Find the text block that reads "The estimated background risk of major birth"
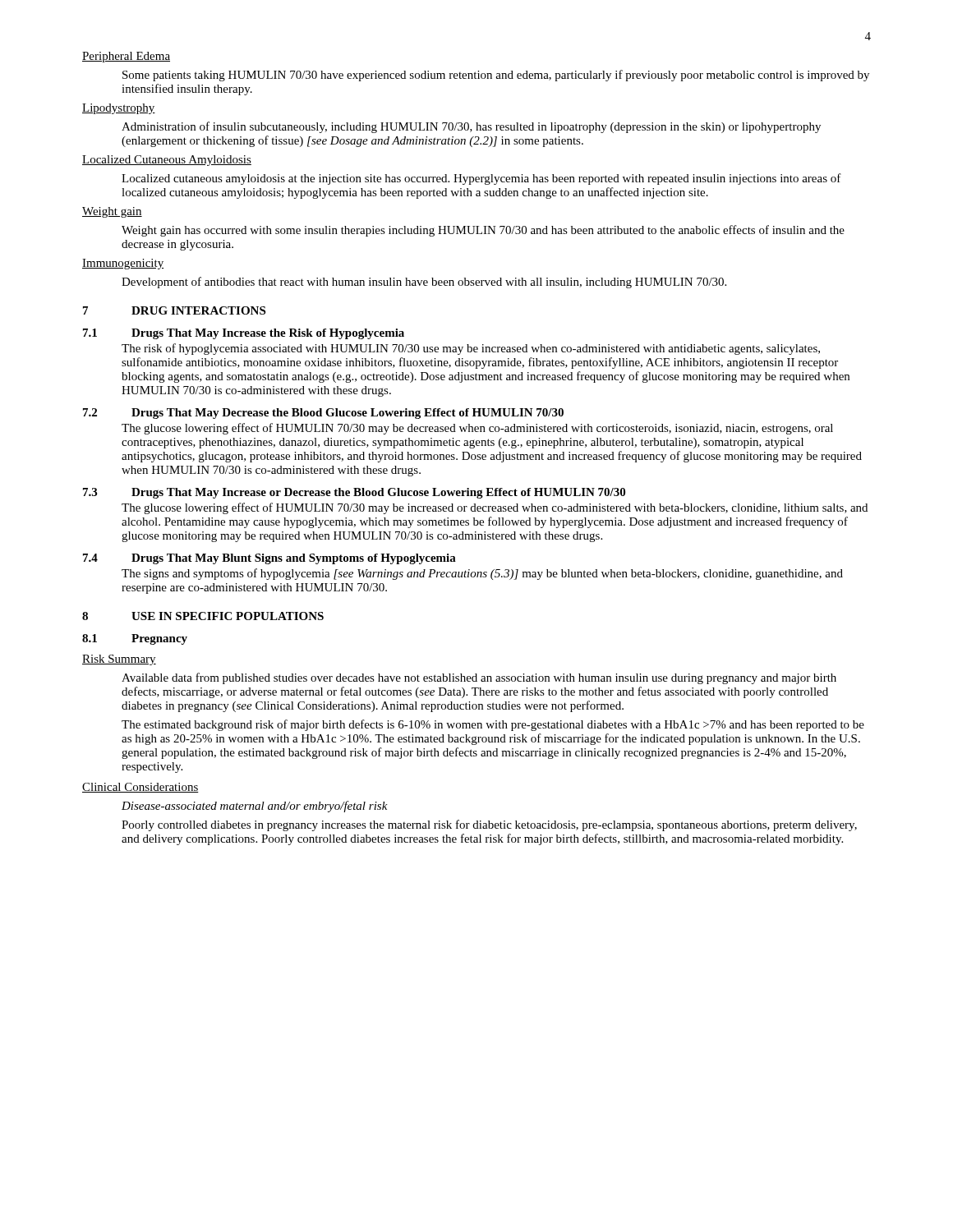The height and width of the screenshot is (1232, 953). click(493, 745)
